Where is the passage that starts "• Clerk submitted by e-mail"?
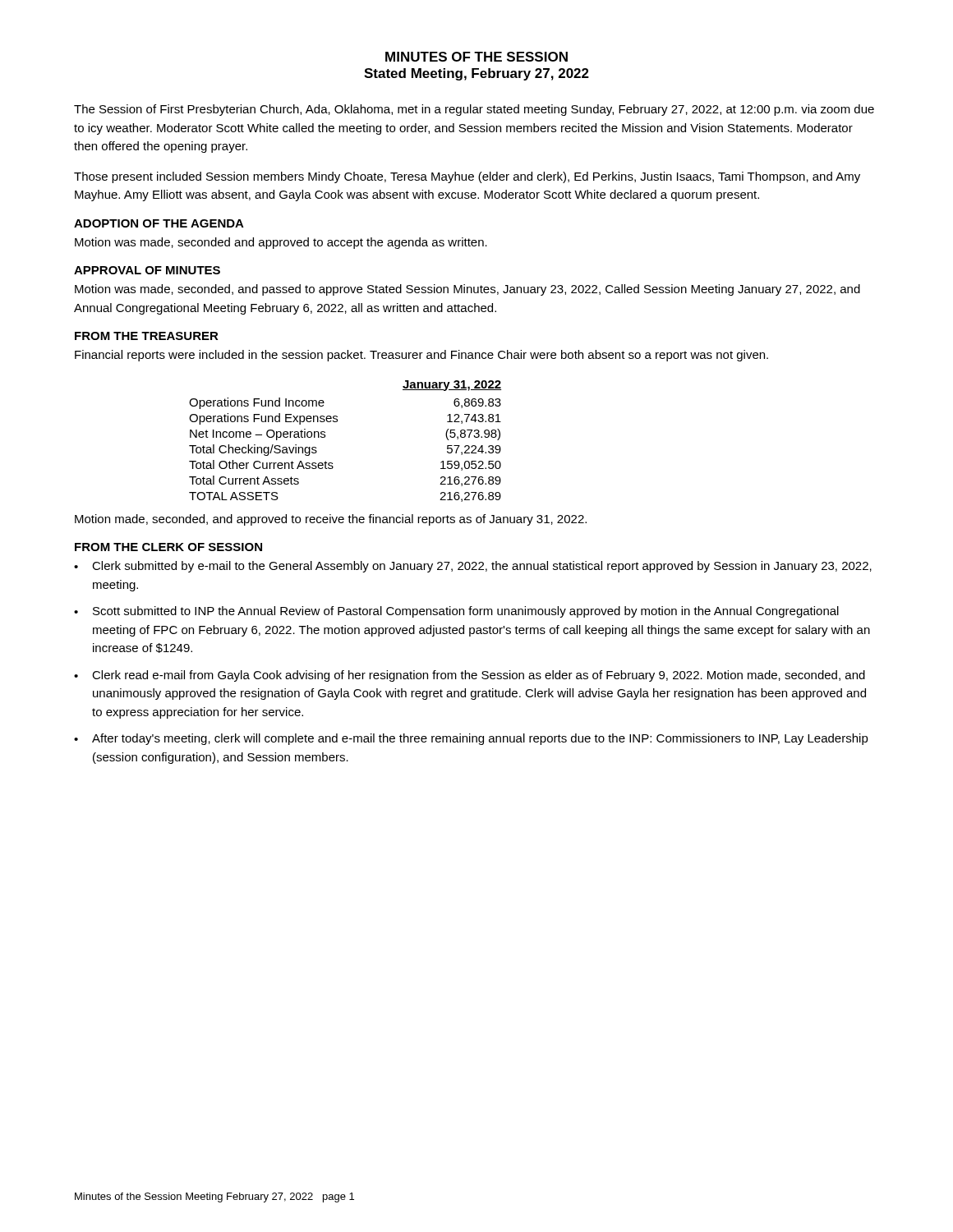The height and width of the screenshot is (1232, 953). point(476,575)
